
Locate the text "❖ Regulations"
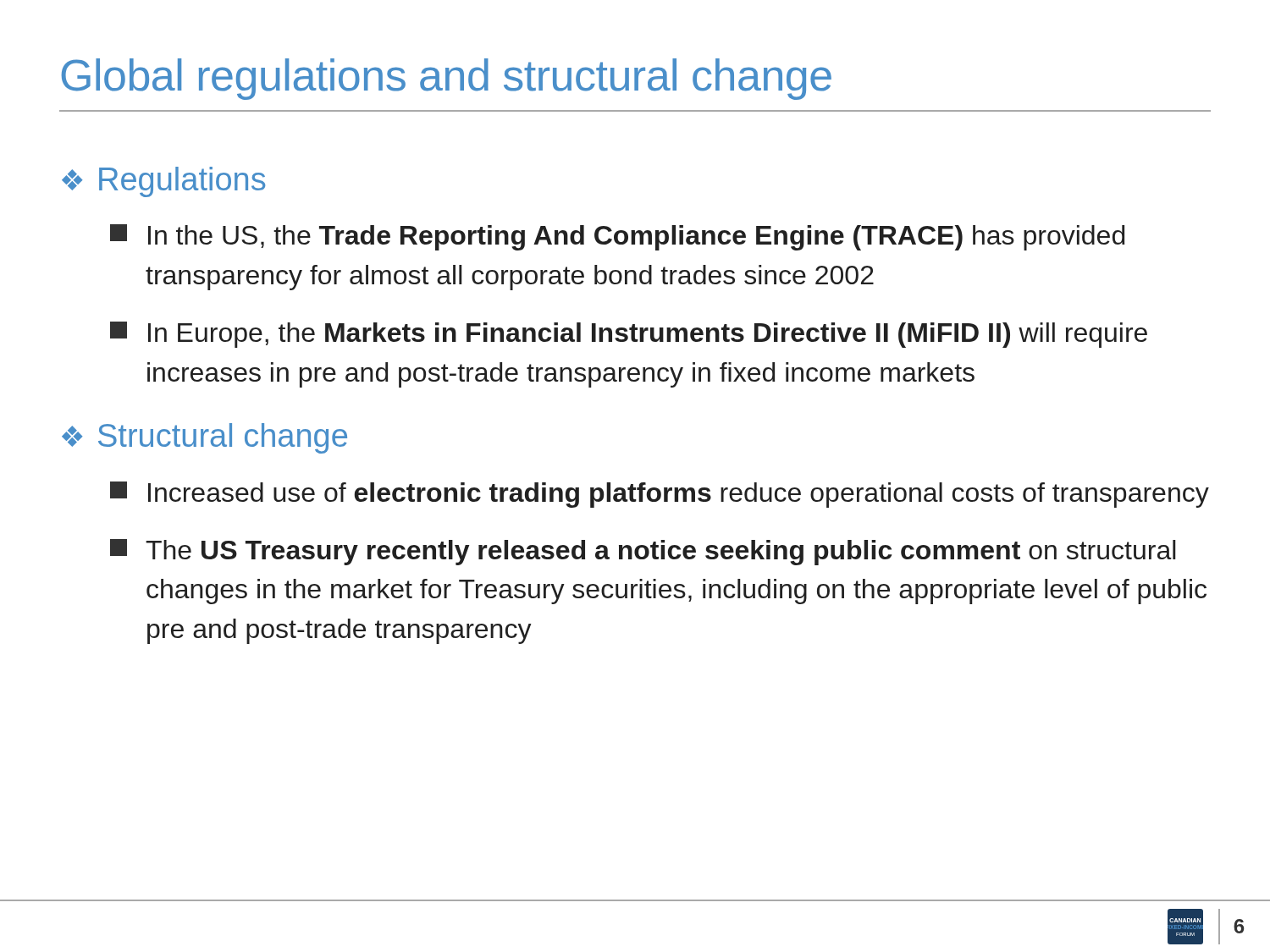coord(163,180)
